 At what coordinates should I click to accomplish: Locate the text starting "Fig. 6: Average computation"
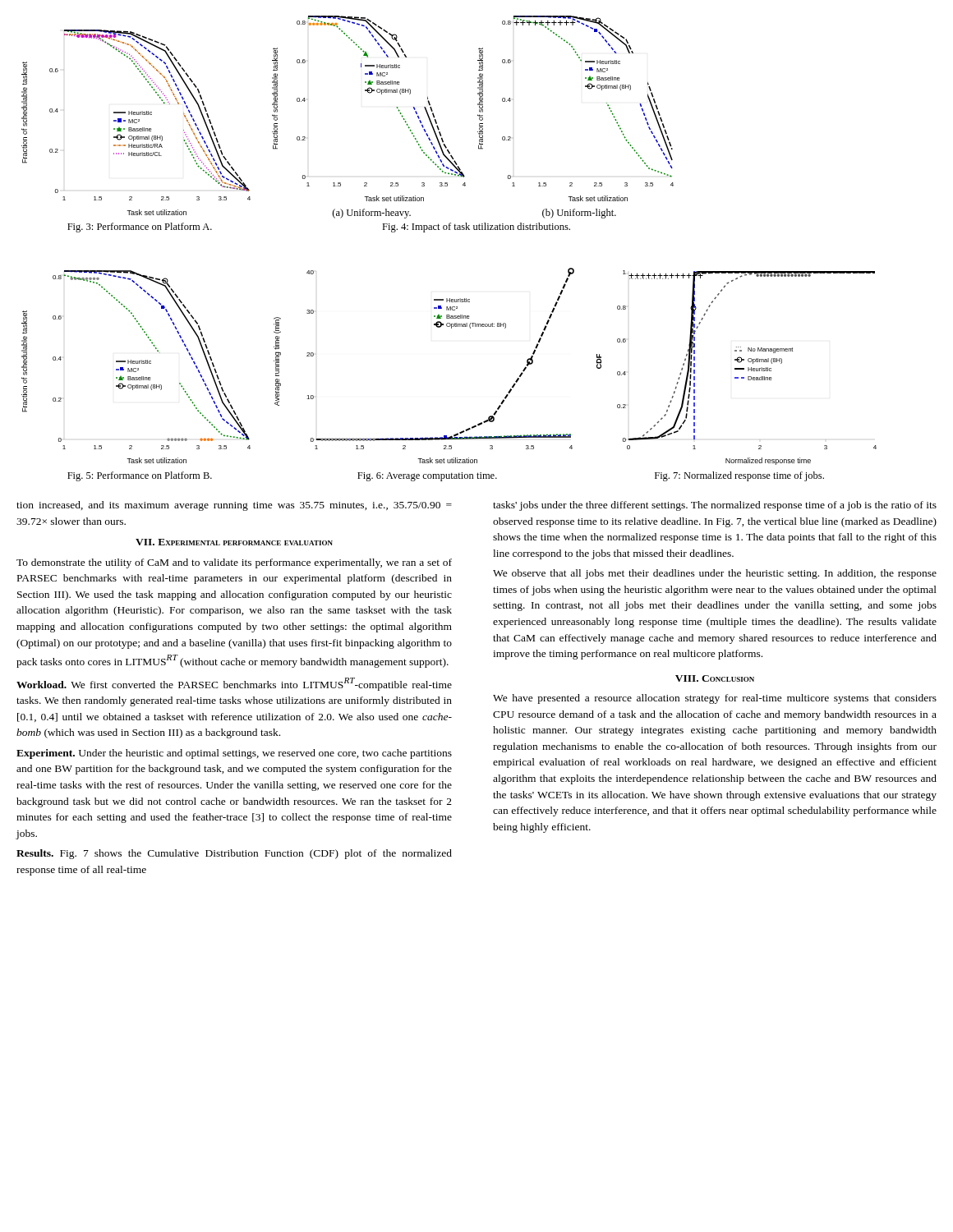click(x=427, y=476)
